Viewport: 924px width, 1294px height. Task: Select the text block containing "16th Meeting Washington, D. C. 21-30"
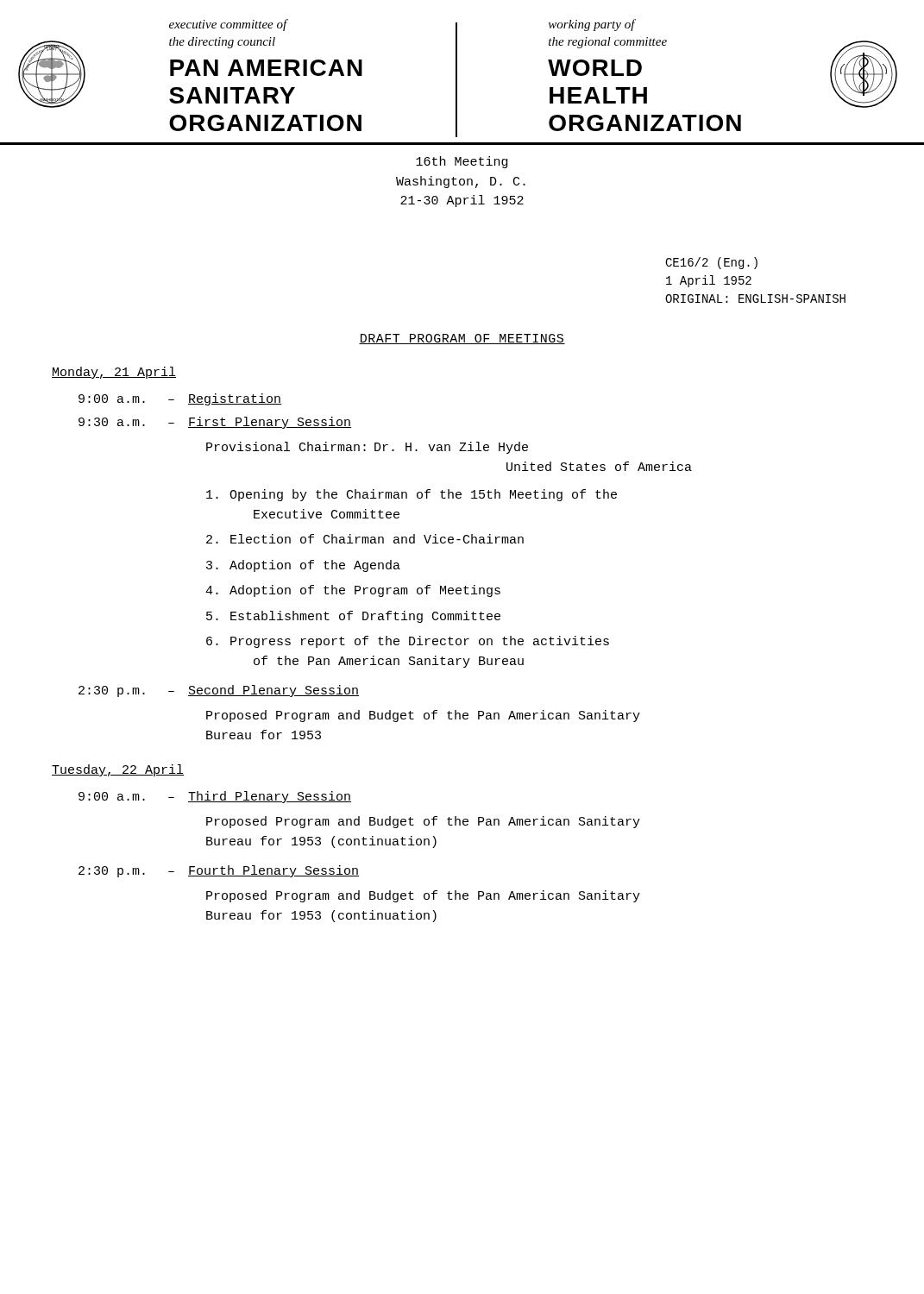462,182
